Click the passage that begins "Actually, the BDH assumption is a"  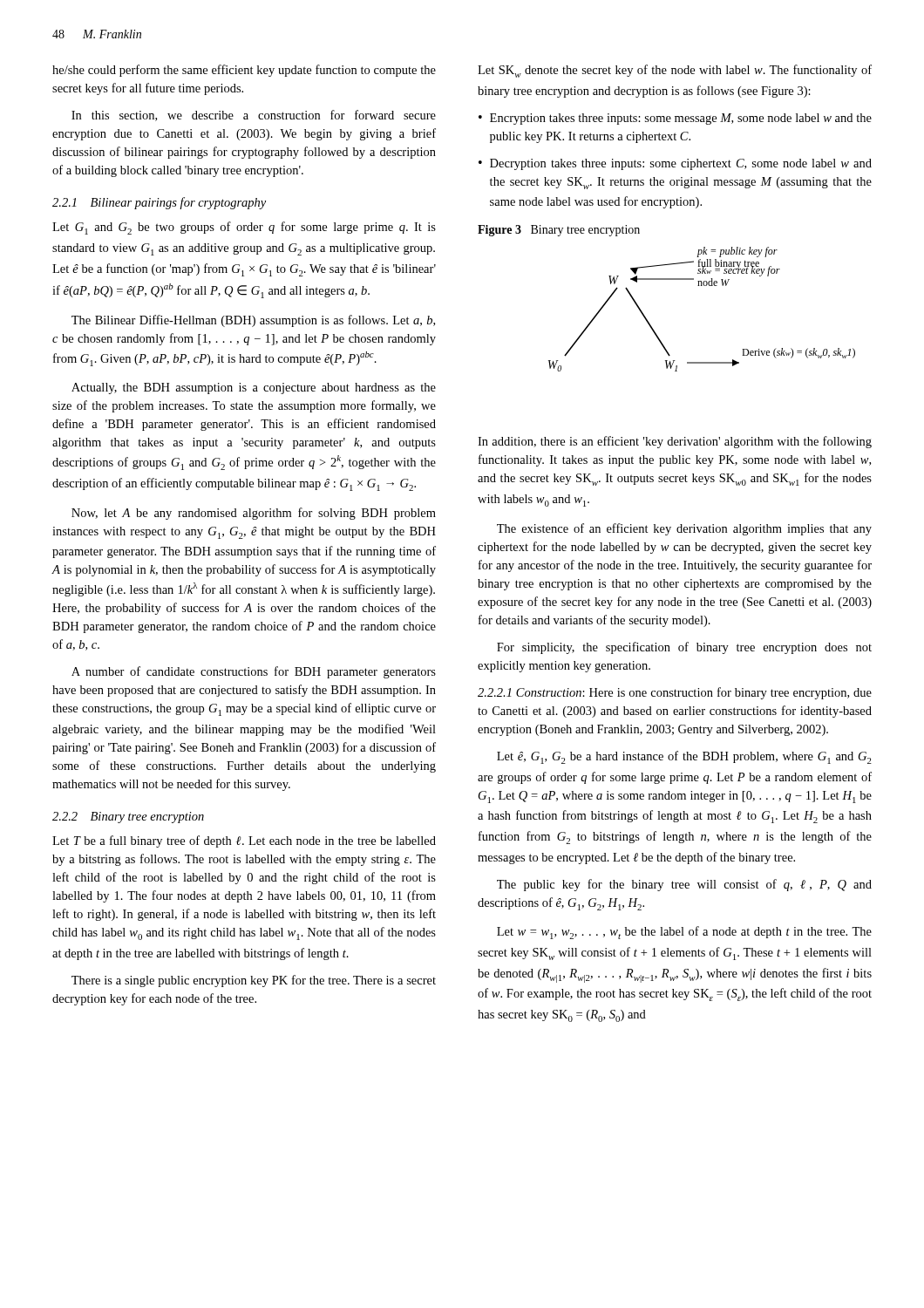point(244,436)
